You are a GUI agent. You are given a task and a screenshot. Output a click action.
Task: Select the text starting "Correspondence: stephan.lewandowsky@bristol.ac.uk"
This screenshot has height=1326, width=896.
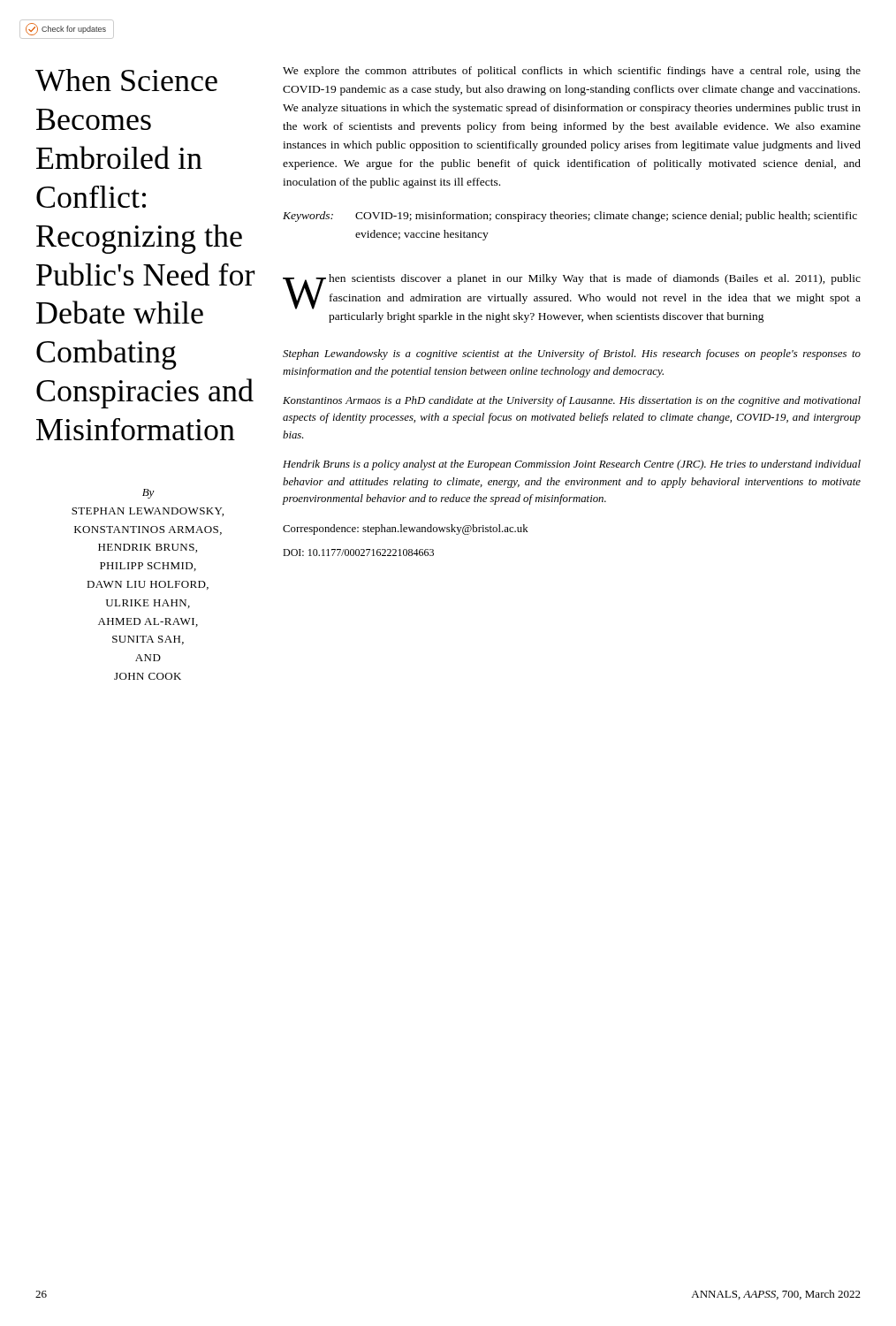click(405, 528)
